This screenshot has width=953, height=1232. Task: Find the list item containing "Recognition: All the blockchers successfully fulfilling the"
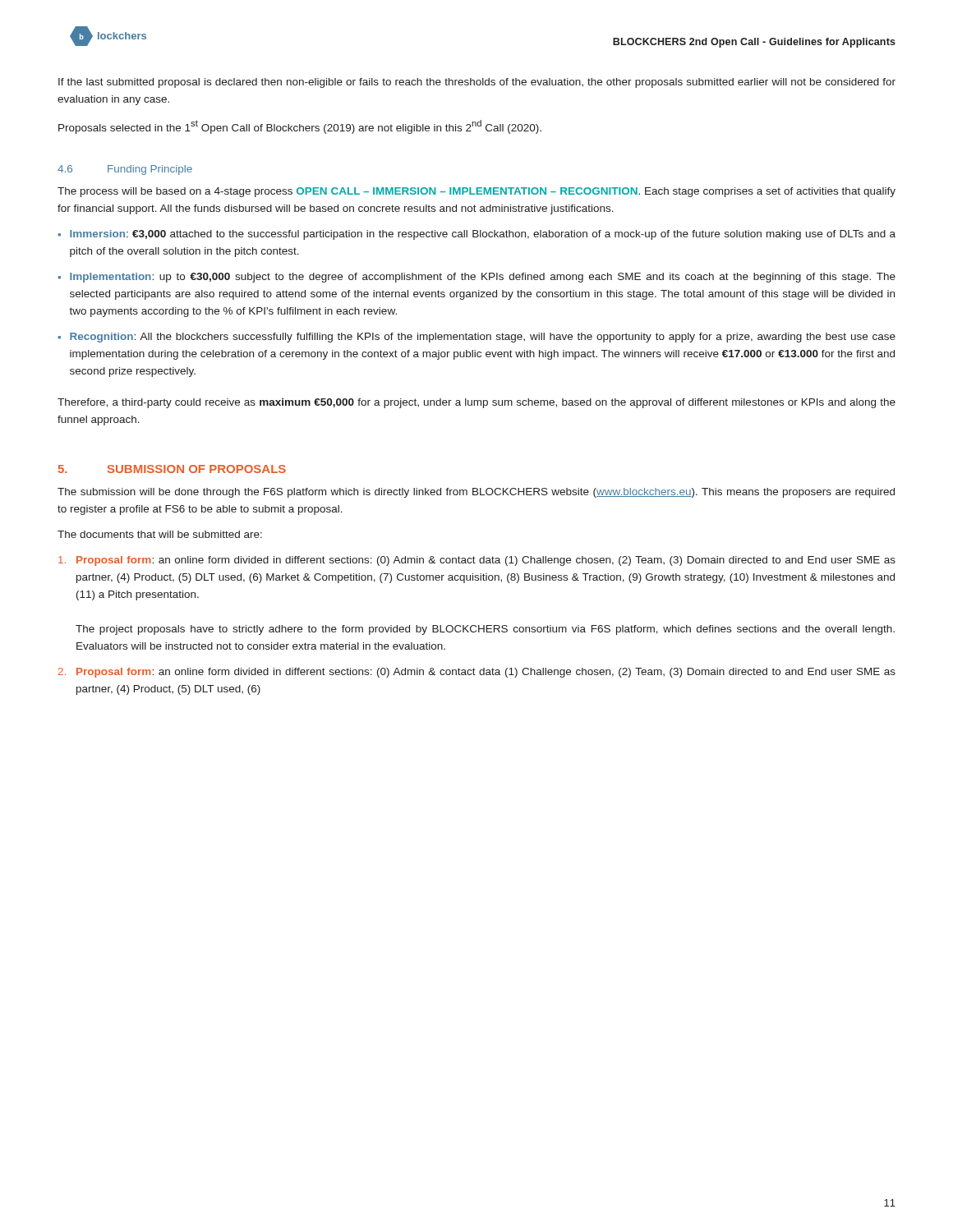pos(483,354)
